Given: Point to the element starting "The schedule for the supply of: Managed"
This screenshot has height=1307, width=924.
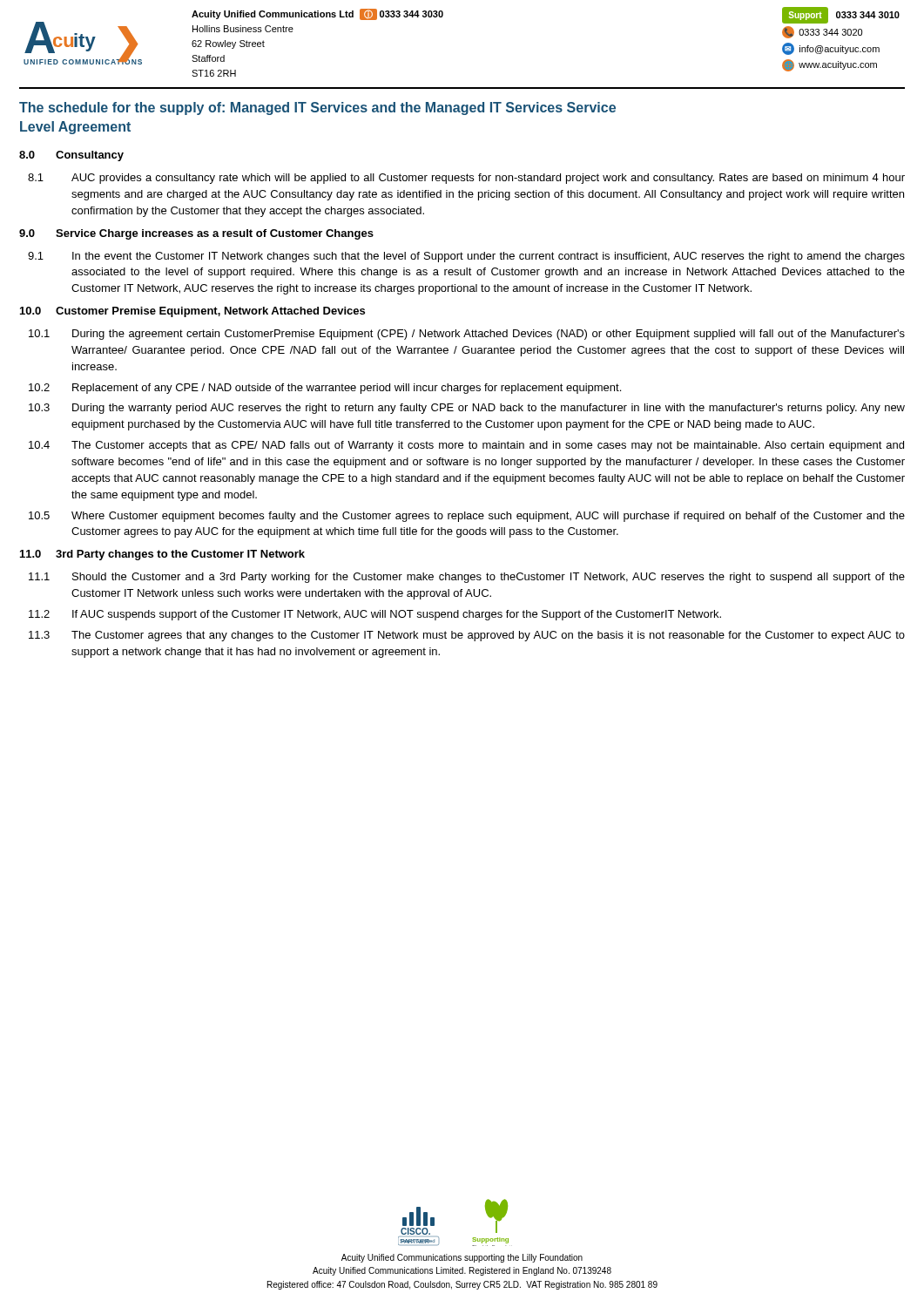Looking at the screenshot, I should (x=318, y=117).
